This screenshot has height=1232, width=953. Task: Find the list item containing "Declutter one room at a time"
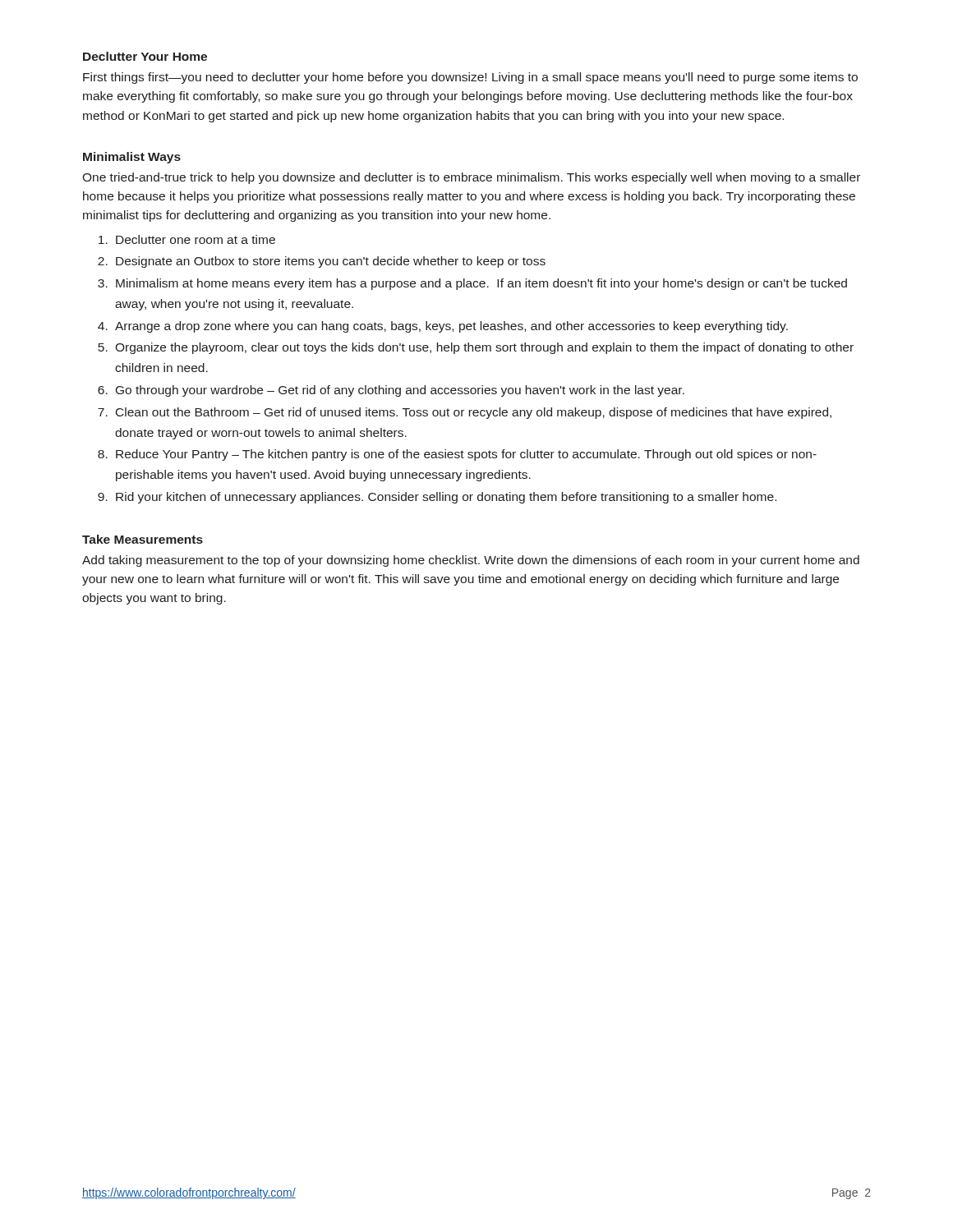tap(195, 239)
